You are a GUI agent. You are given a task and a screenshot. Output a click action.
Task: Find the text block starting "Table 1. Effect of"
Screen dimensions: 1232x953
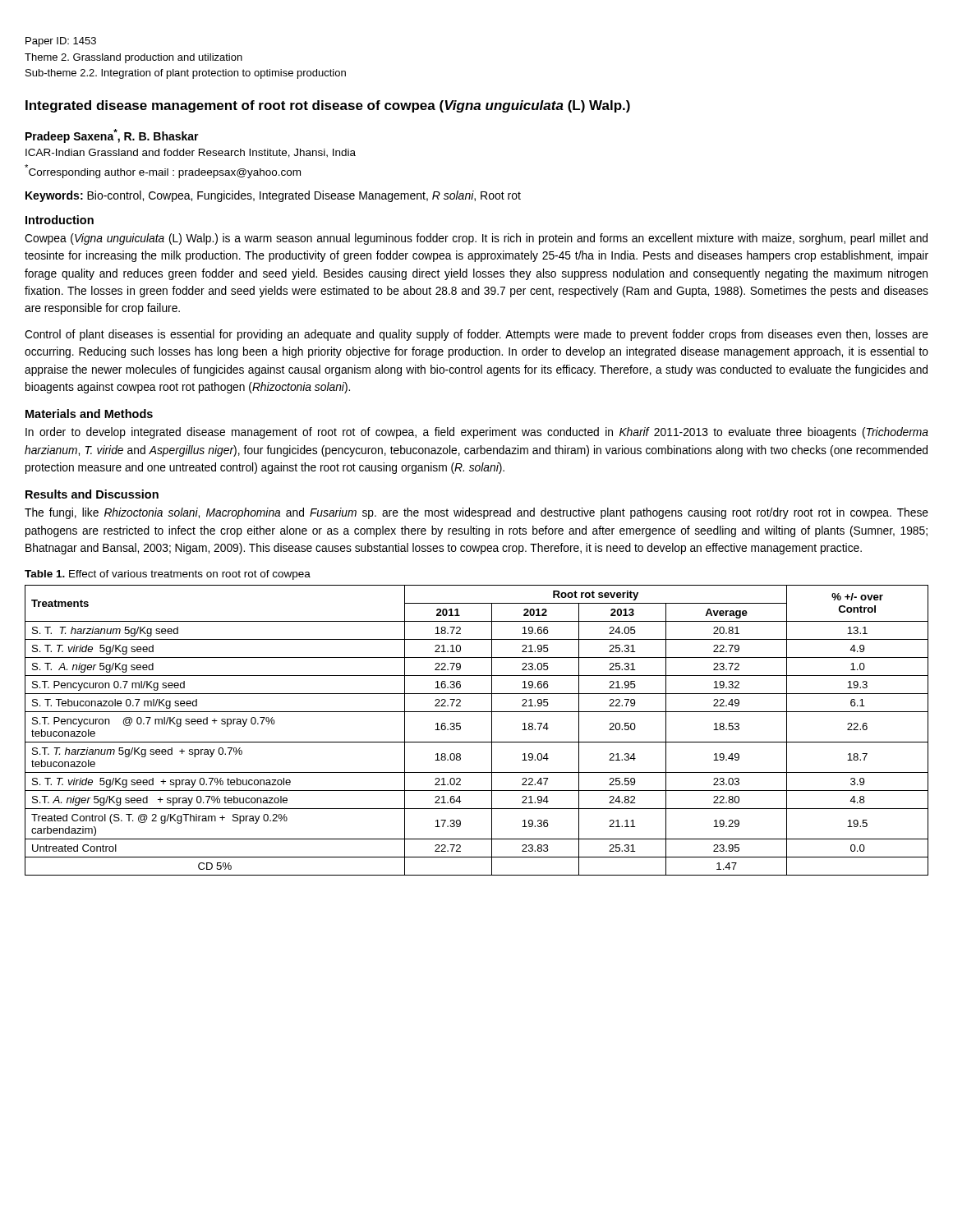(x=167, y=573)
